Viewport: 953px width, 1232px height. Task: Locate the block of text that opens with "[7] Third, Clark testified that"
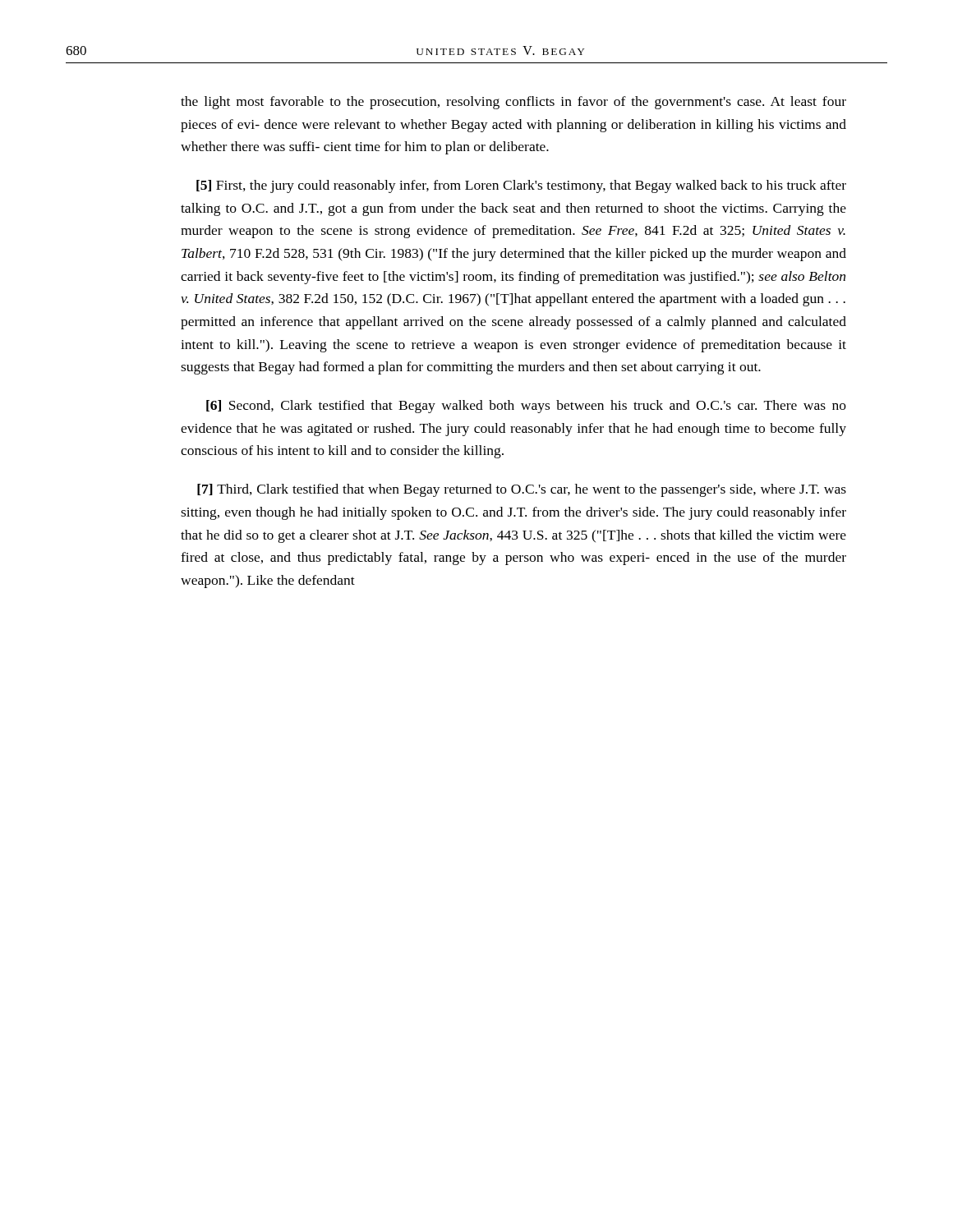513,534
